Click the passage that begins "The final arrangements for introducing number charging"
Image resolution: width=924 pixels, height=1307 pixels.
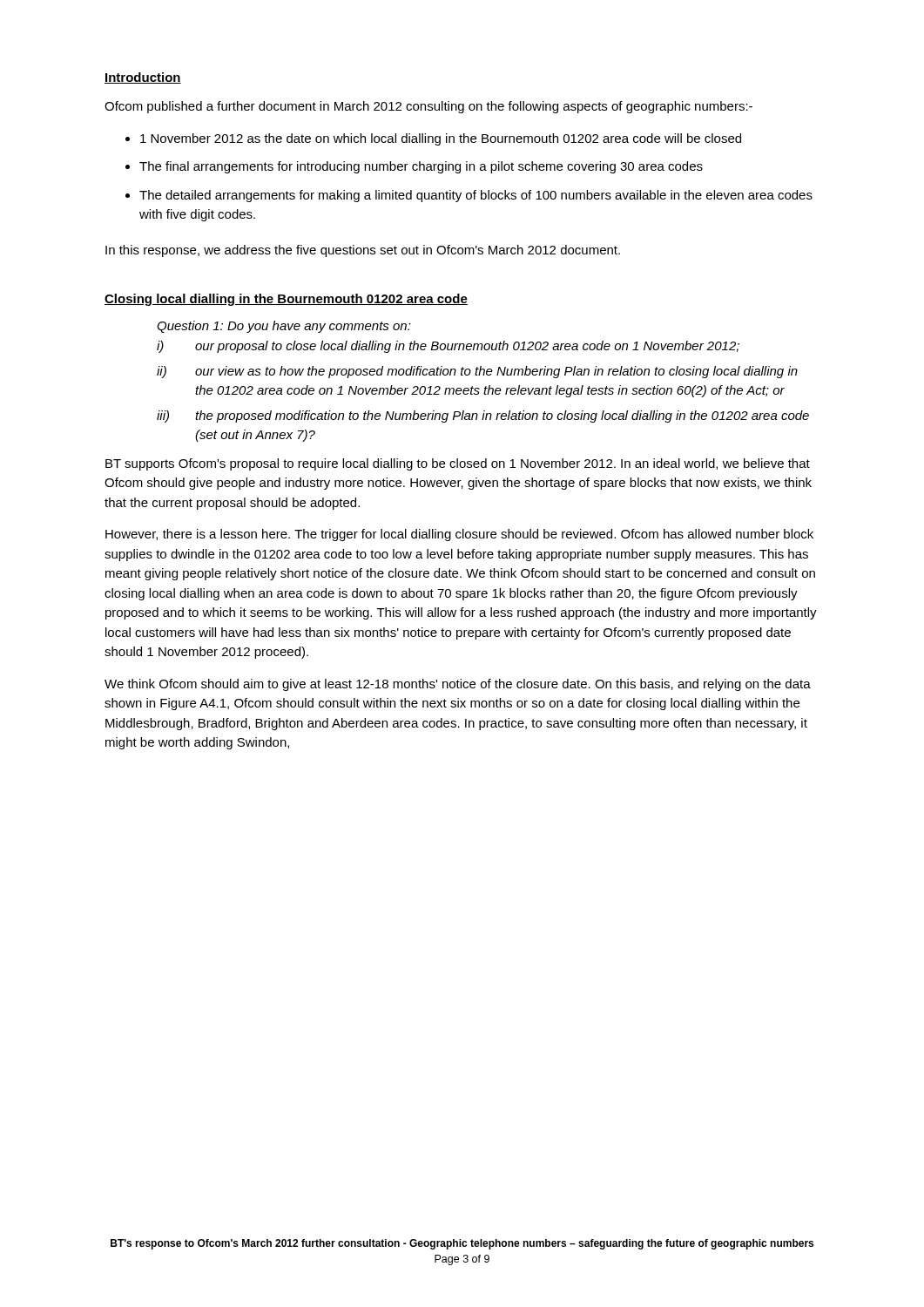point(421,166)
